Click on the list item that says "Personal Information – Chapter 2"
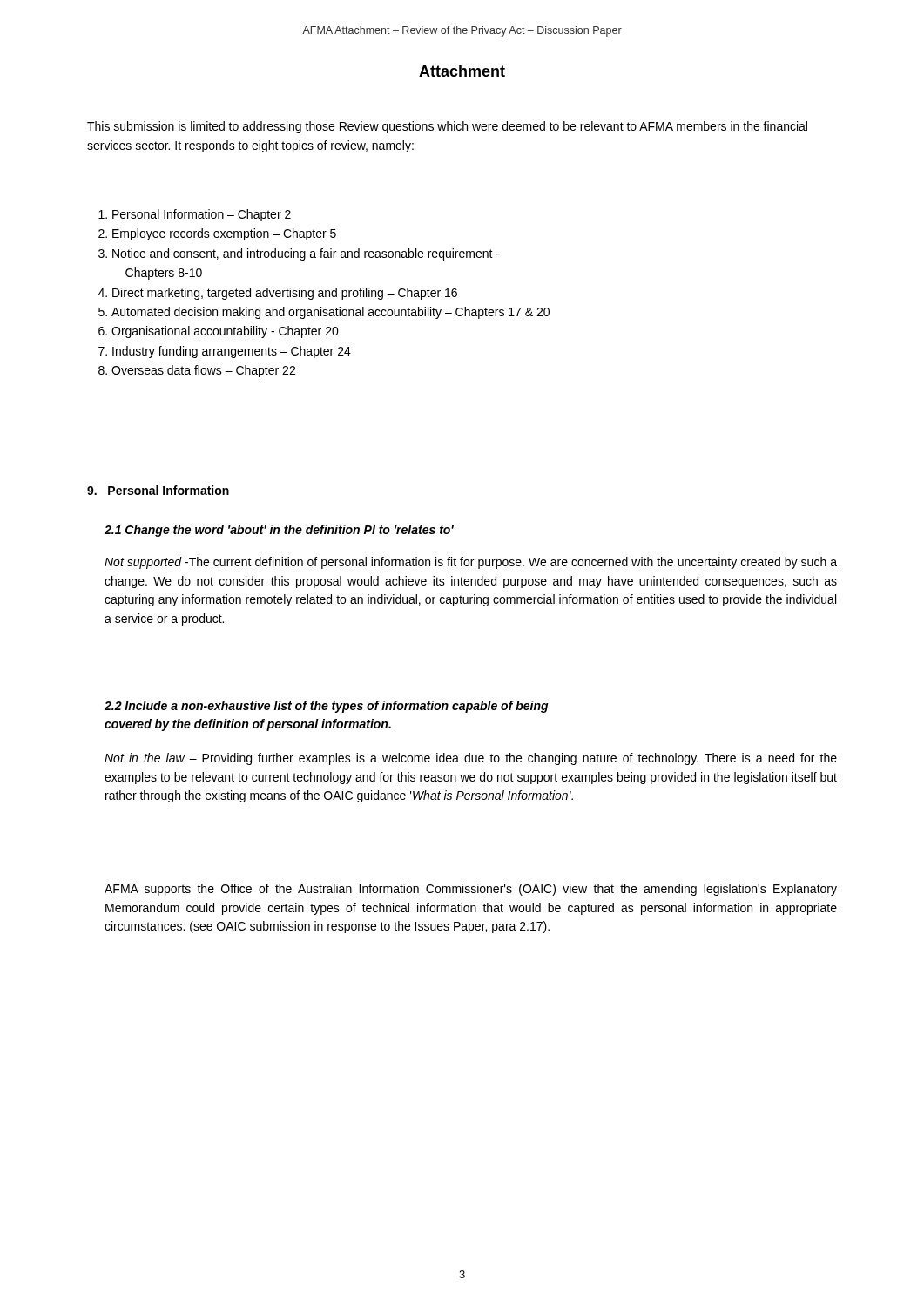924x1307 pixels. [x=201, y=214]
